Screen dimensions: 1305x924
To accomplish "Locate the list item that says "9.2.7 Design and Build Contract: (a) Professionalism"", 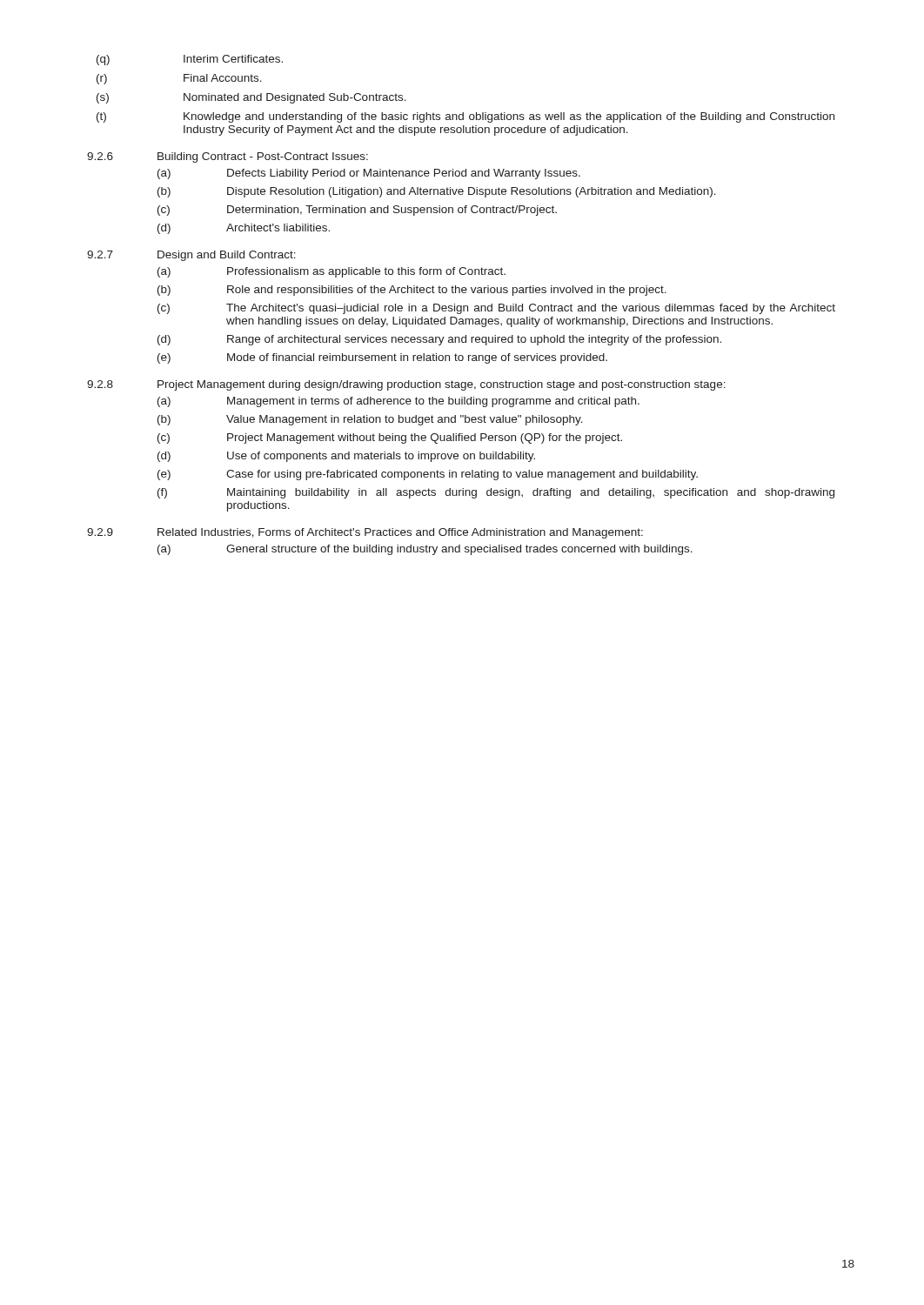I will pos(461,306).
